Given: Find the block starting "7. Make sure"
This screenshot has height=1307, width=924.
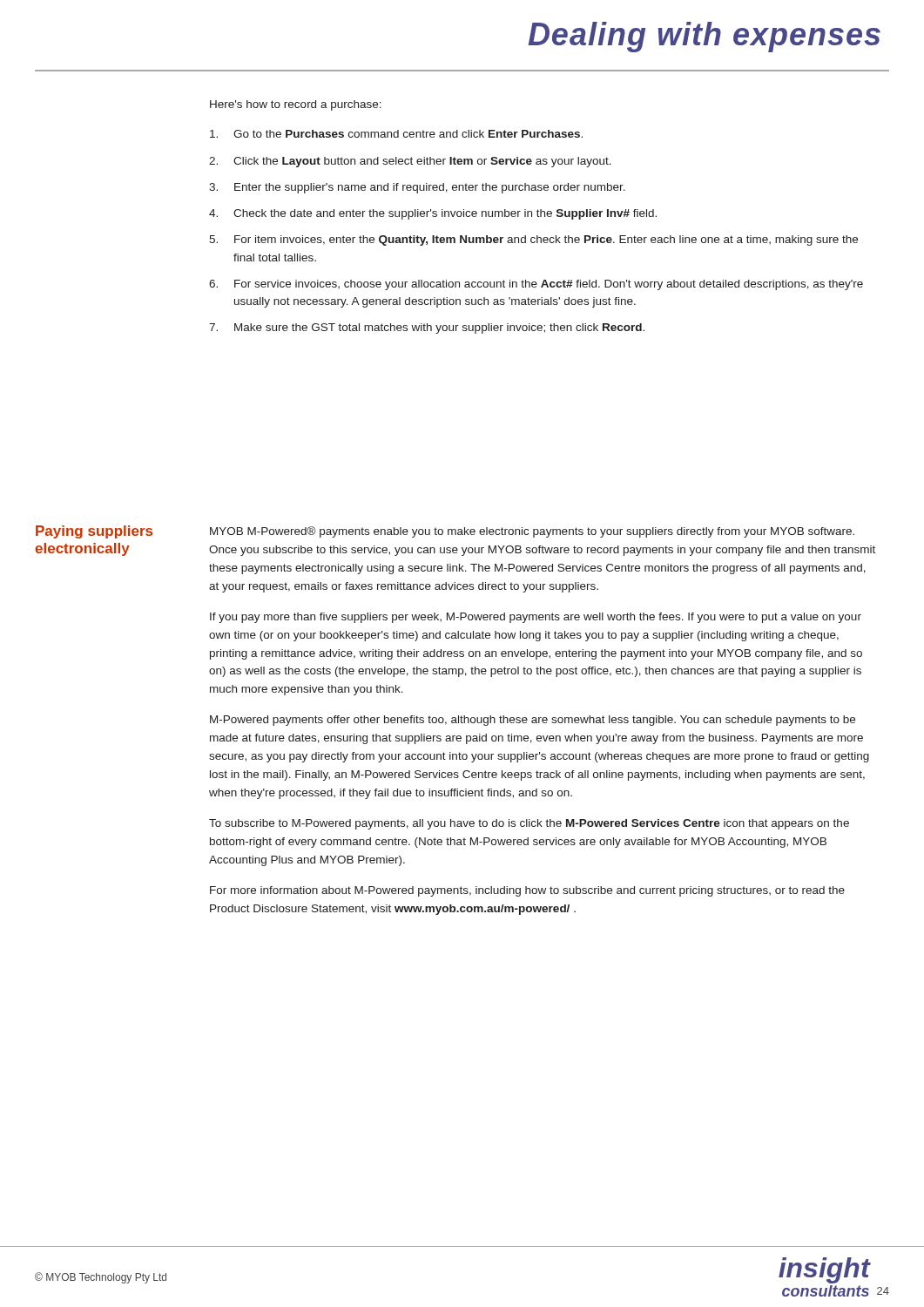Looking at the screenshot, I should coord(543,328).
